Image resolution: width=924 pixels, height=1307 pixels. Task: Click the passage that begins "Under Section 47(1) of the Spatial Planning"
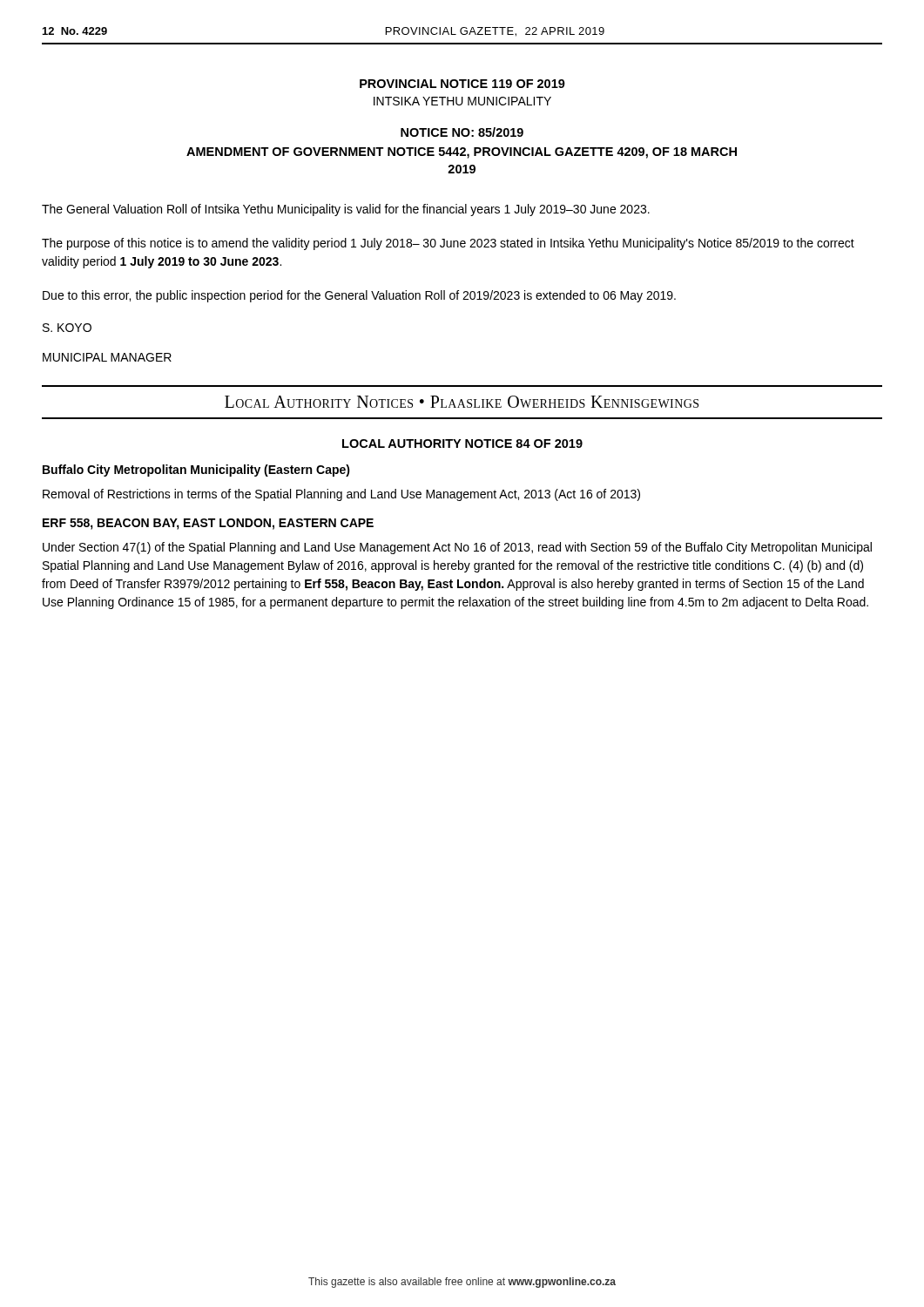click(x=457, y=575)
